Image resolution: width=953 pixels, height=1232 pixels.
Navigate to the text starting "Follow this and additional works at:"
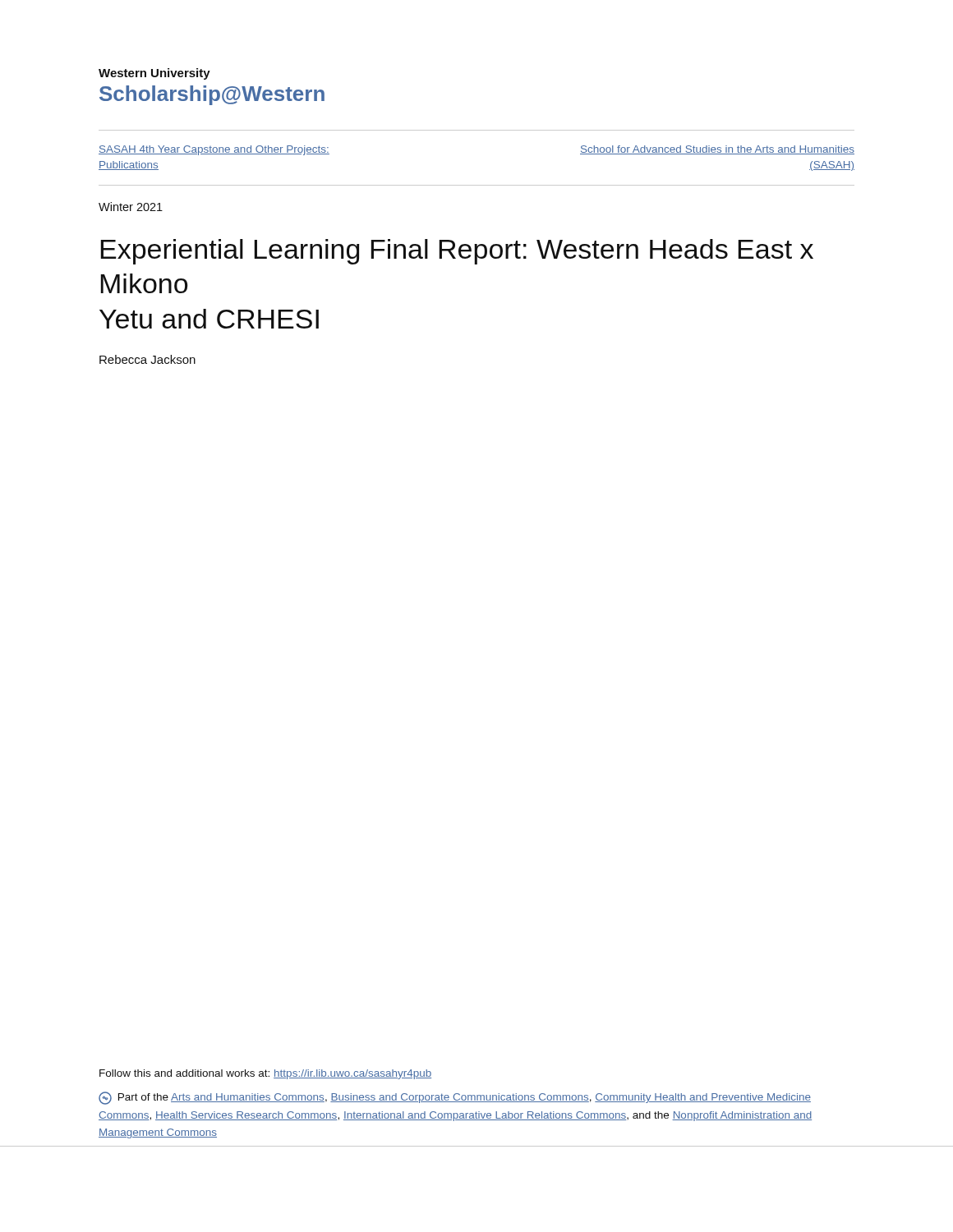pyautogui.click(x=265, y=1073)
